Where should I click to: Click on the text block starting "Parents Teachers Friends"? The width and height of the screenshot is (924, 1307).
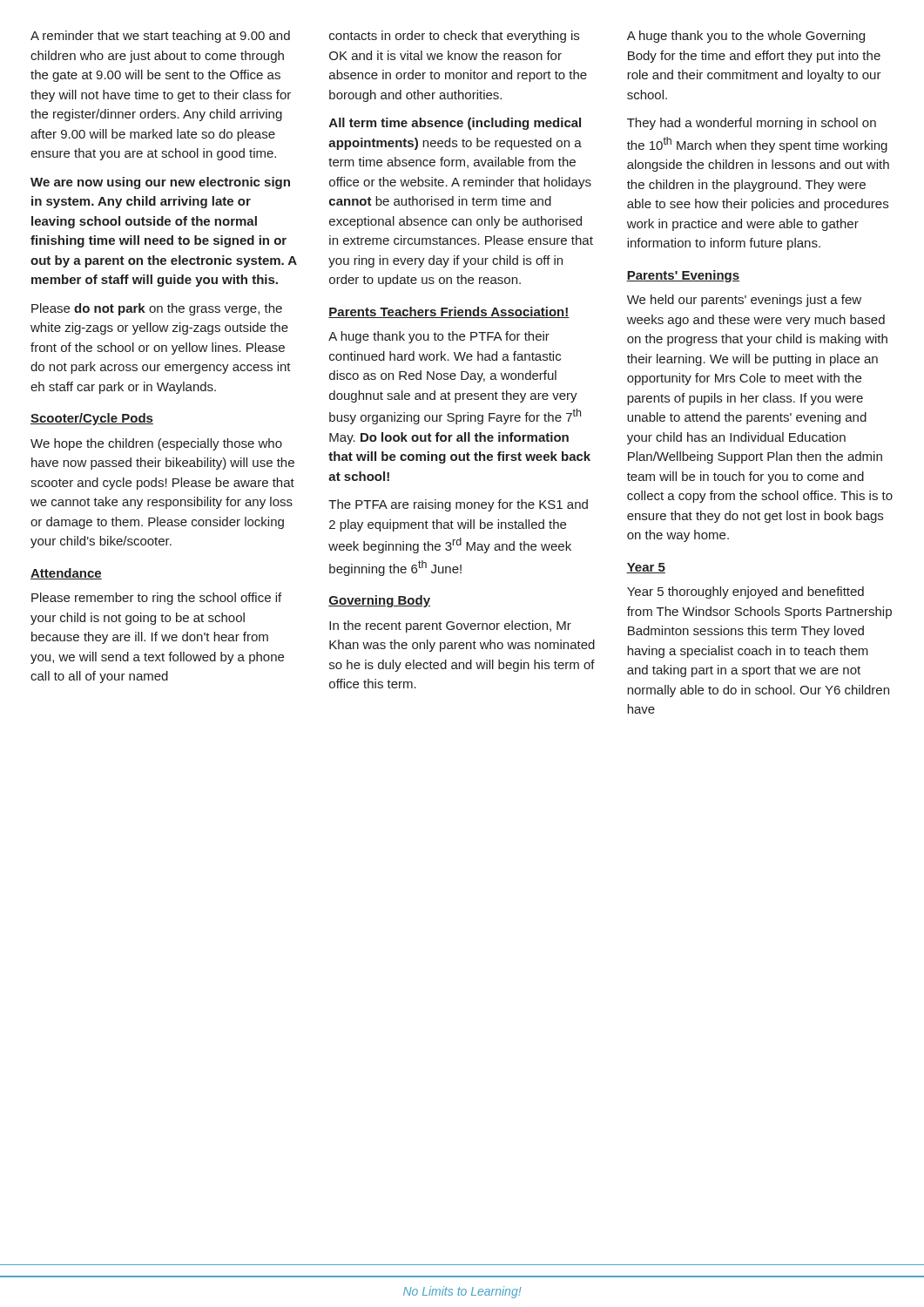[462, 312]
